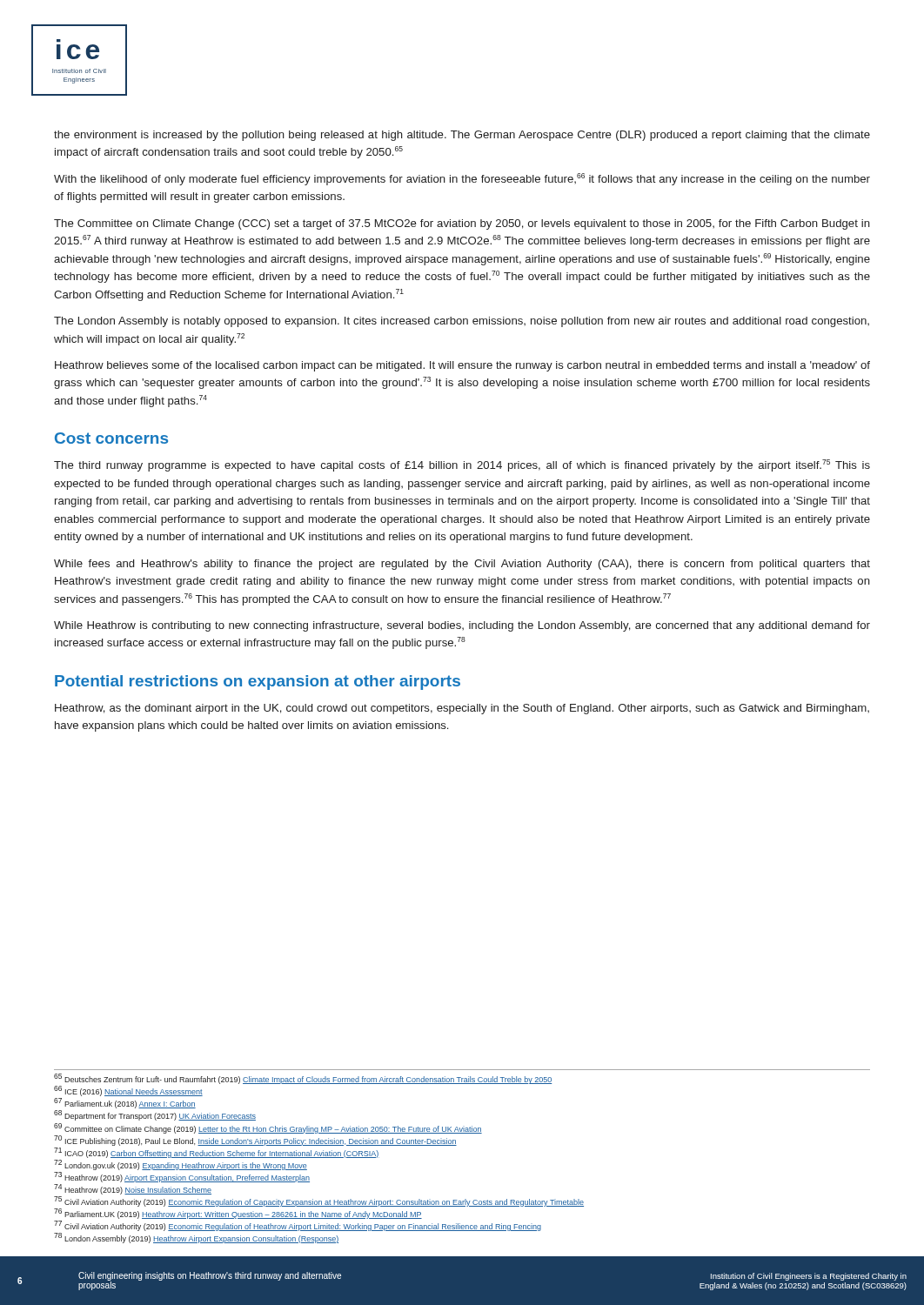The image size is (924, 1305).
Task: Locate the block of text that opens with "67 Parliament.uk (2018)"
Action: [125, 1104]
